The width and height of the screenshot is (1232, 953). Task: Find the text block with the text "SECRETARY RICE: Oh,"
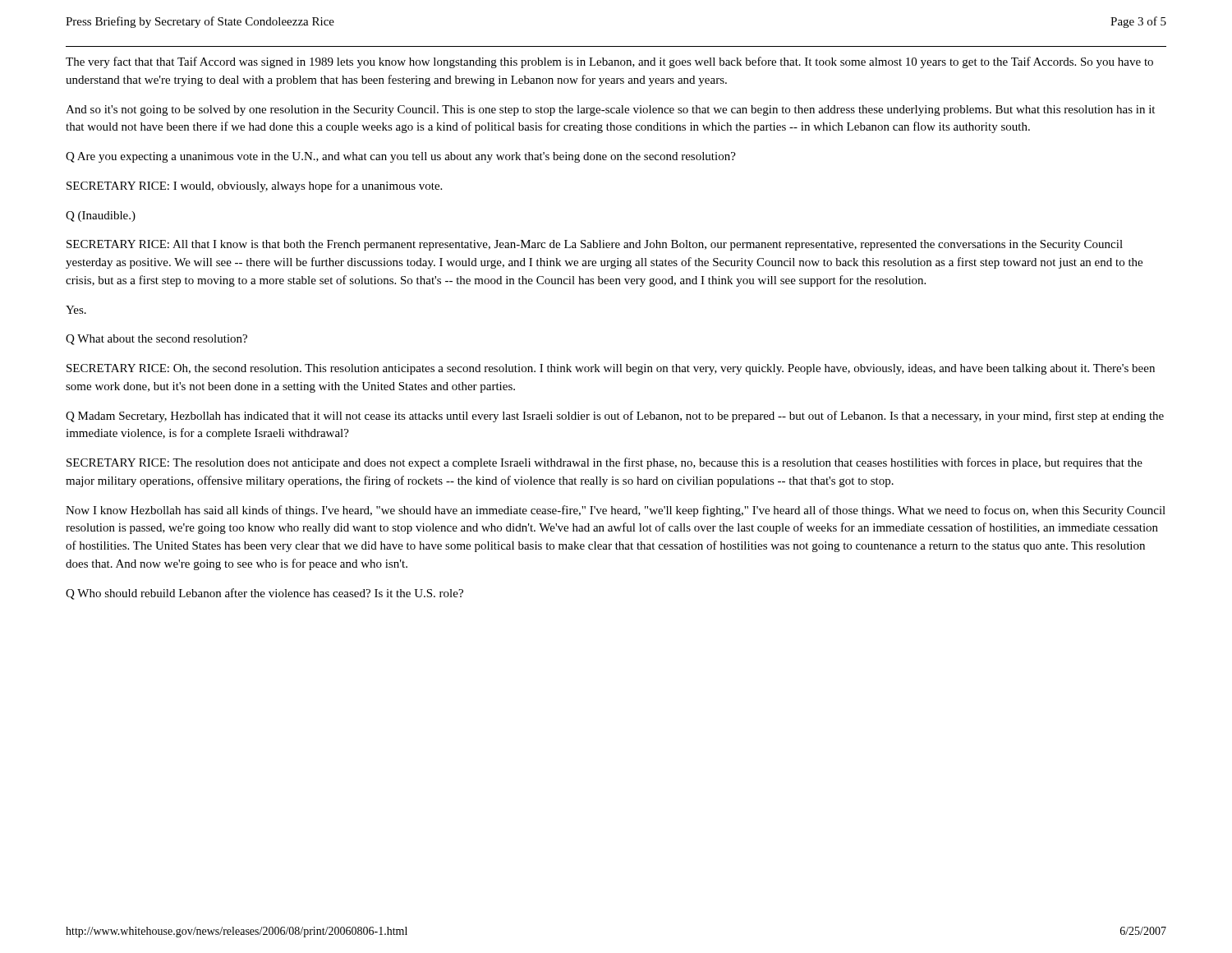coord(610,377)
